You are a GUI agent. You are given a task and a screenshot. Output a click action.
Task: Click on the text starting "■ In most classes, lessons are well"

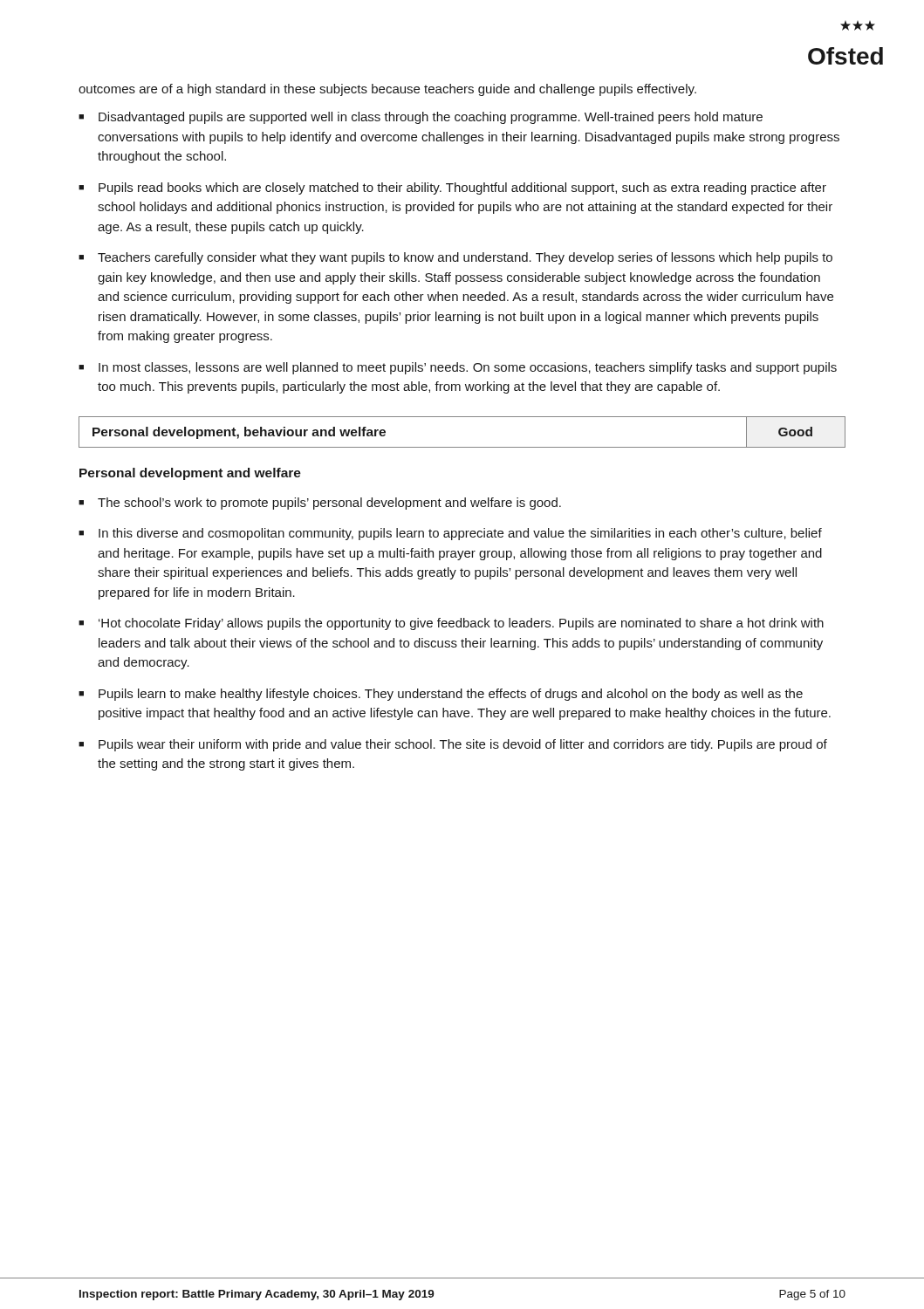click(462, 377)
